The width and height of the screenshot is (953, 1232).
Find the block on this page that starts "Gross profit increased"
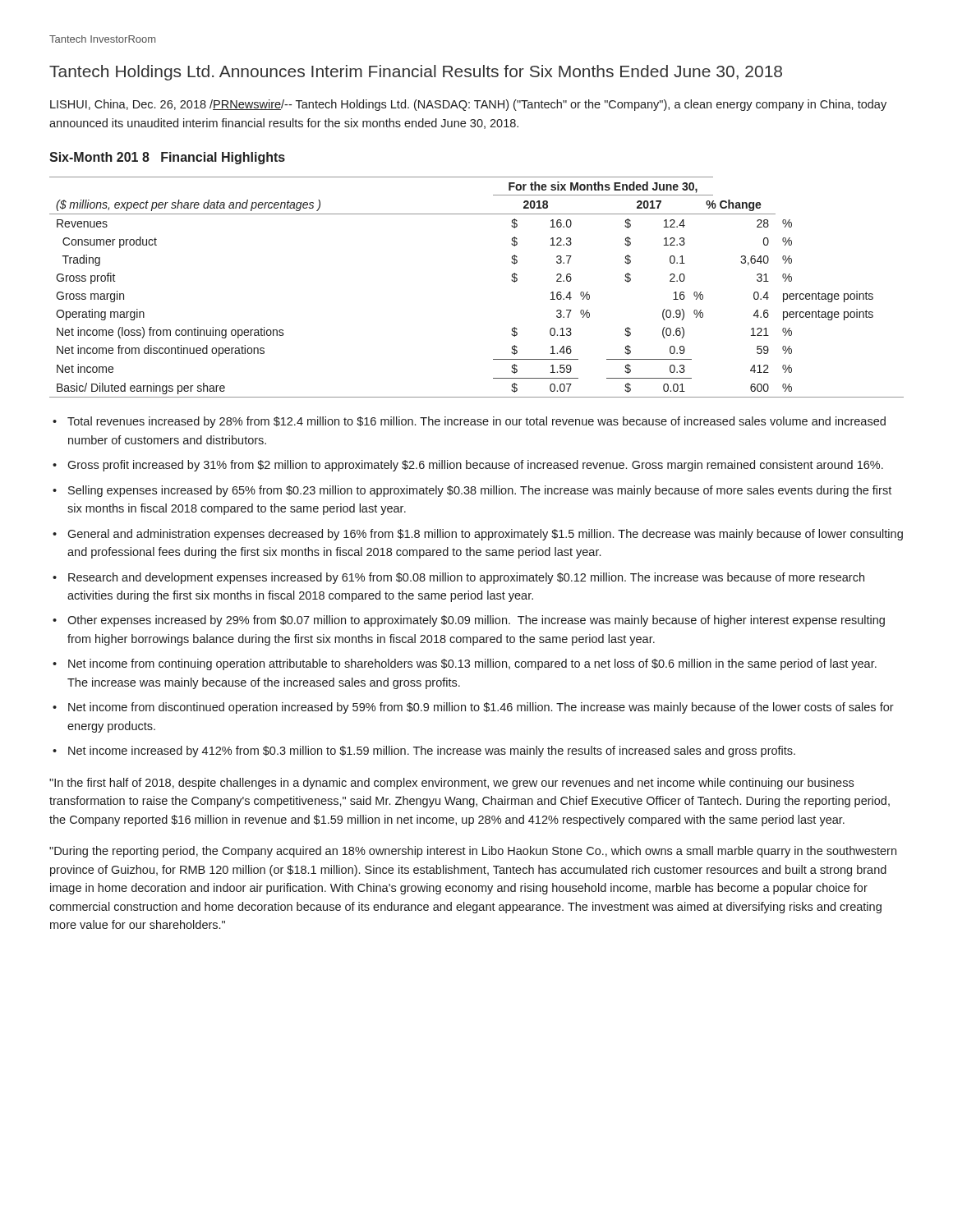[x=476, y=465]
